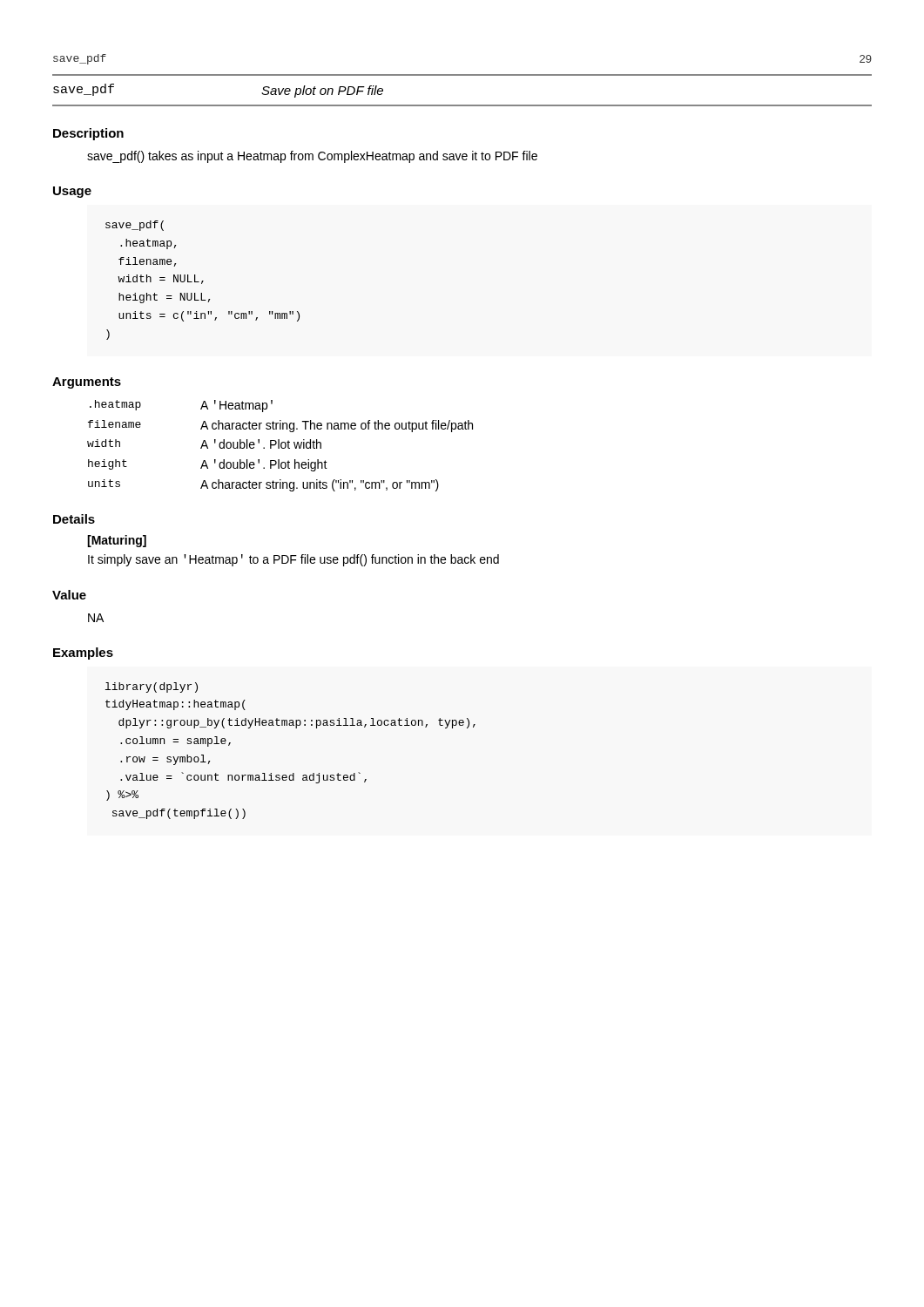Find the table that mentions "A character string."

pyautogui.click(x=462, y=444)
